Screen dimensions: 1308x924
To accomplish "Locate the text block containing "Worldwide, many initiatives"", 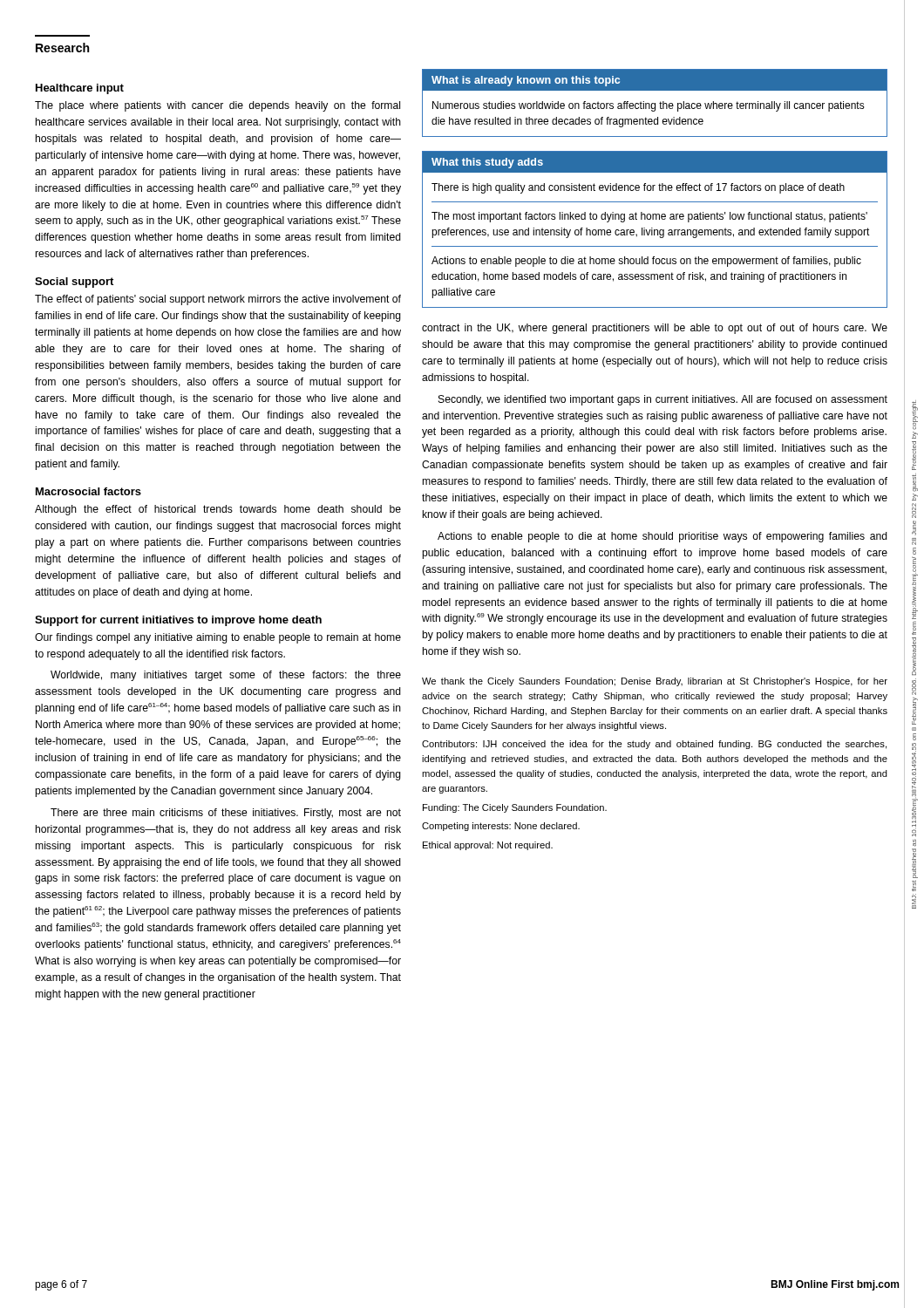I will [218, 733].
